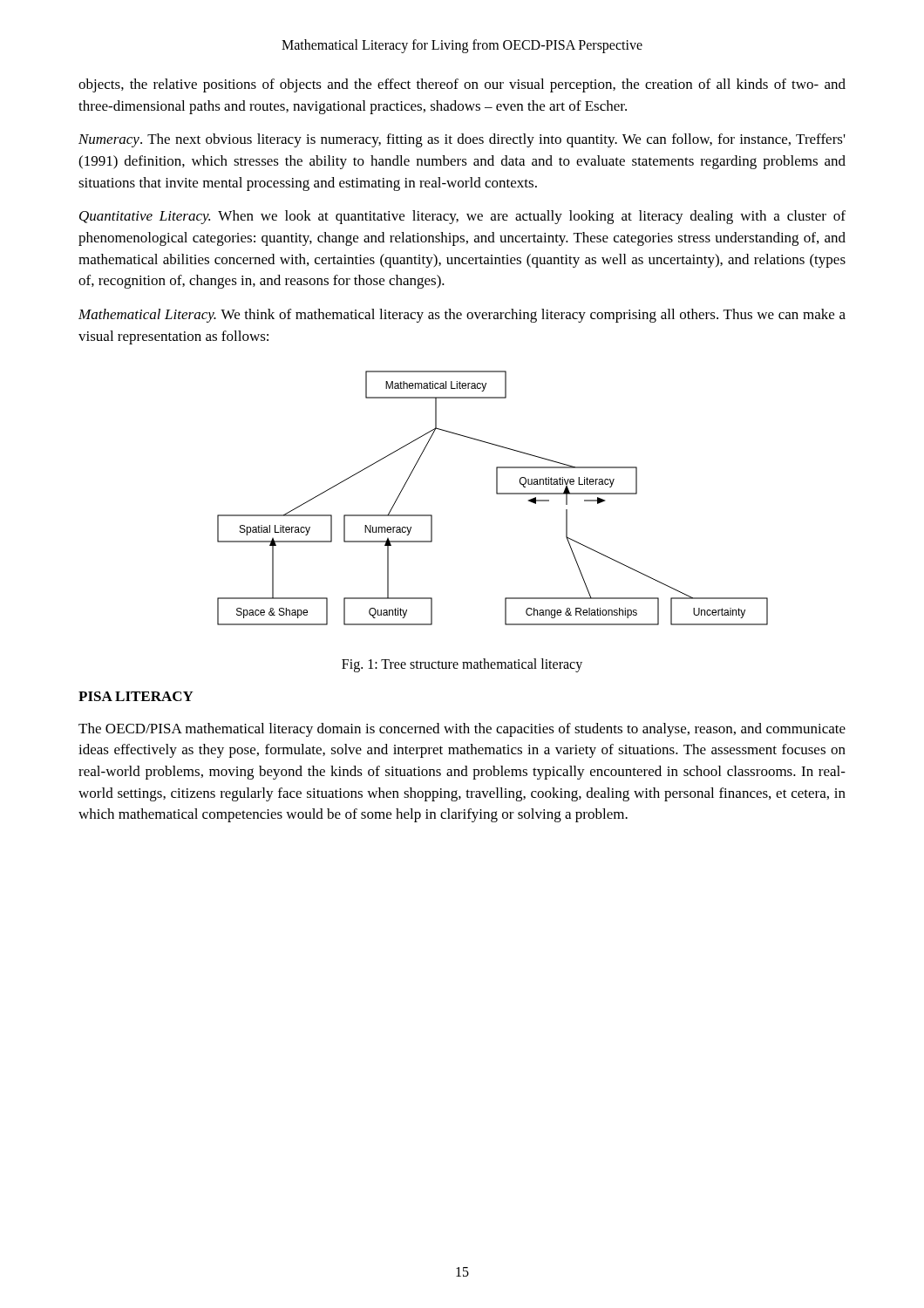Locate the element starting "Mathematical Literacy. We think of mathematical"
Viewport: 924px width, 1308px height.
click(462, 325)
